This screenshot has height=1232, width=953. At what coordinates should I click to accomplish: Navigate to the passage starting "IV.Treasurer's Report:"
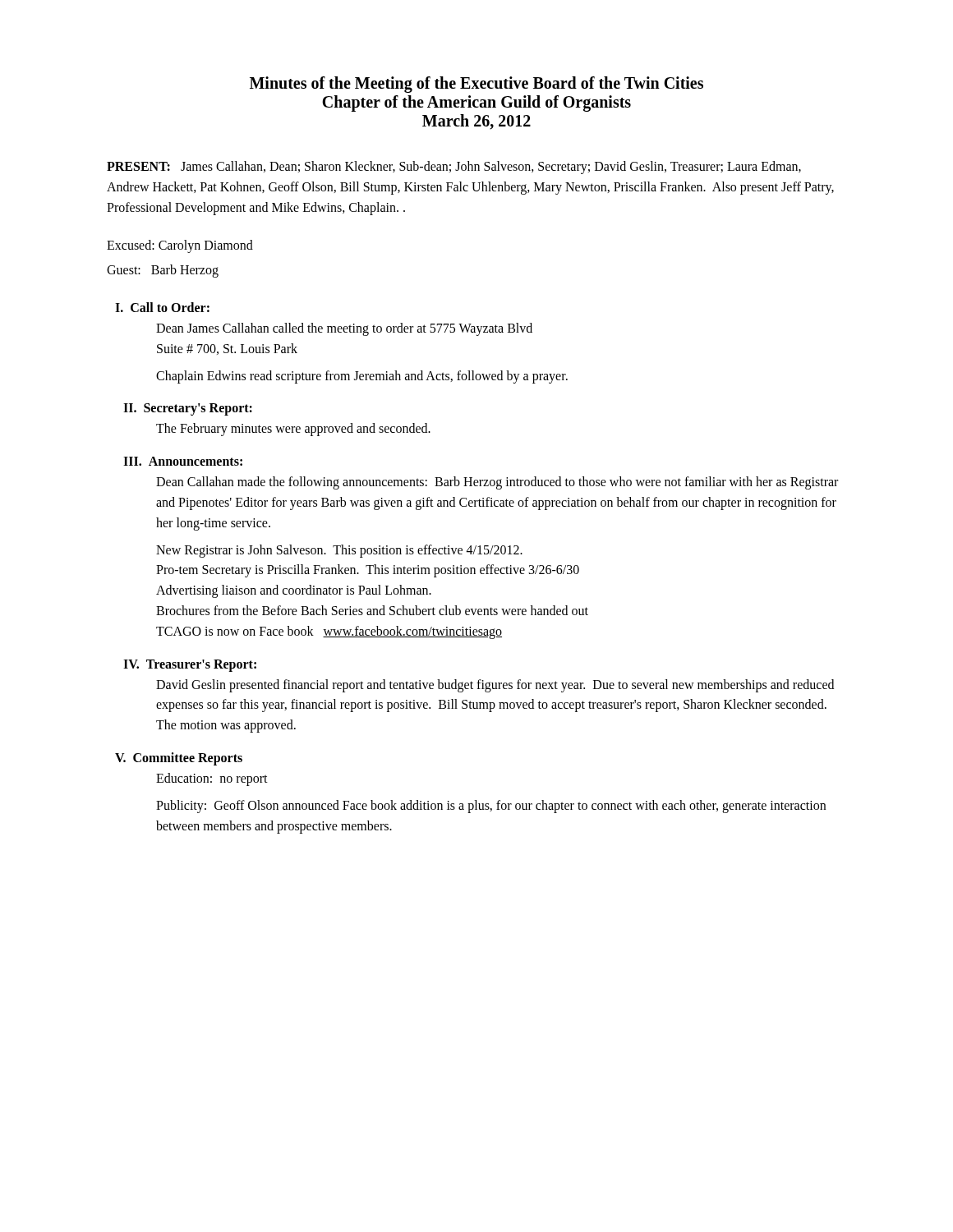190,664
